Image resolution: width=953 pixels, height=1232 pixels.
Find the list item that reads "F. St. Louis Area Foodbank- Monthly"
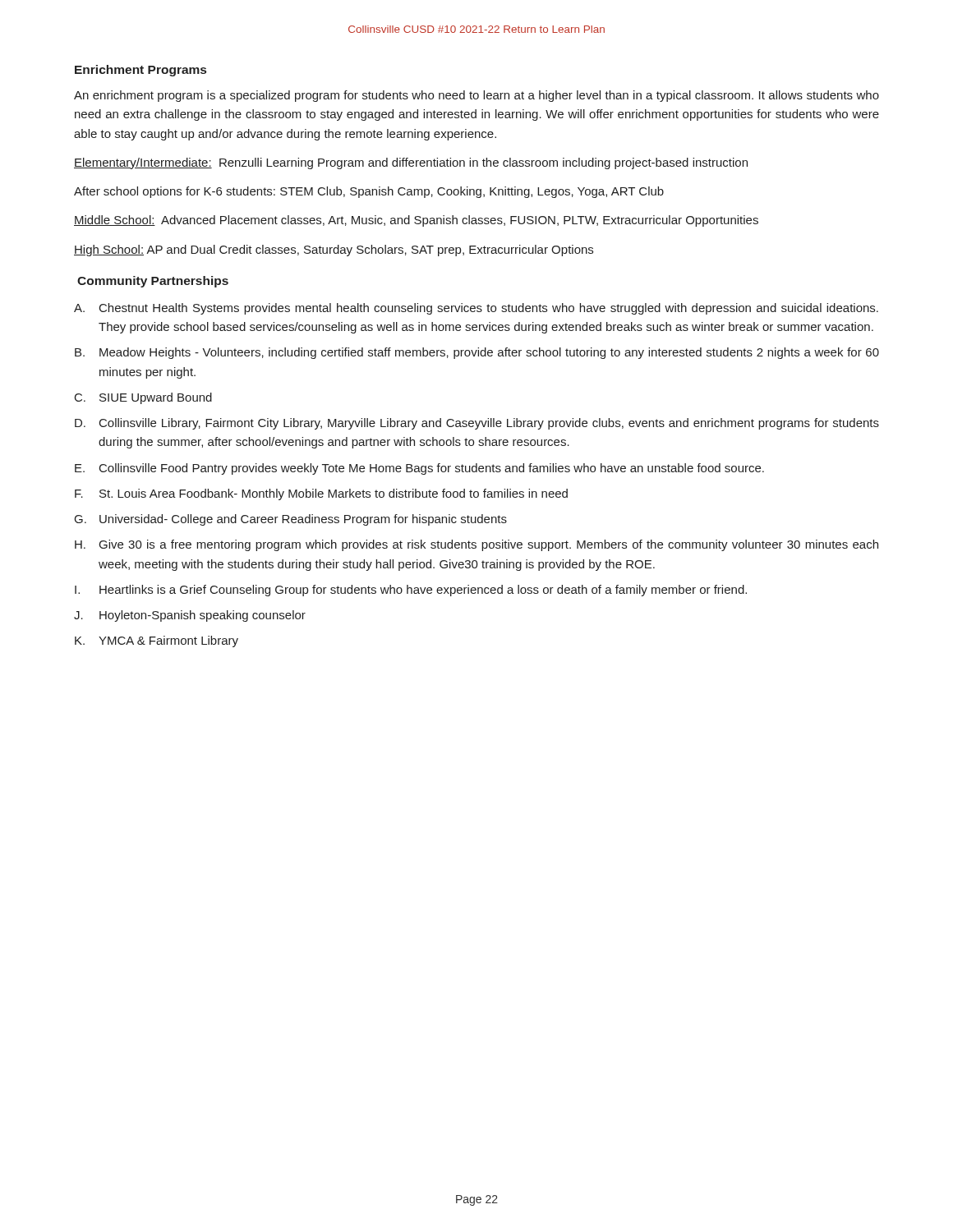476,493
